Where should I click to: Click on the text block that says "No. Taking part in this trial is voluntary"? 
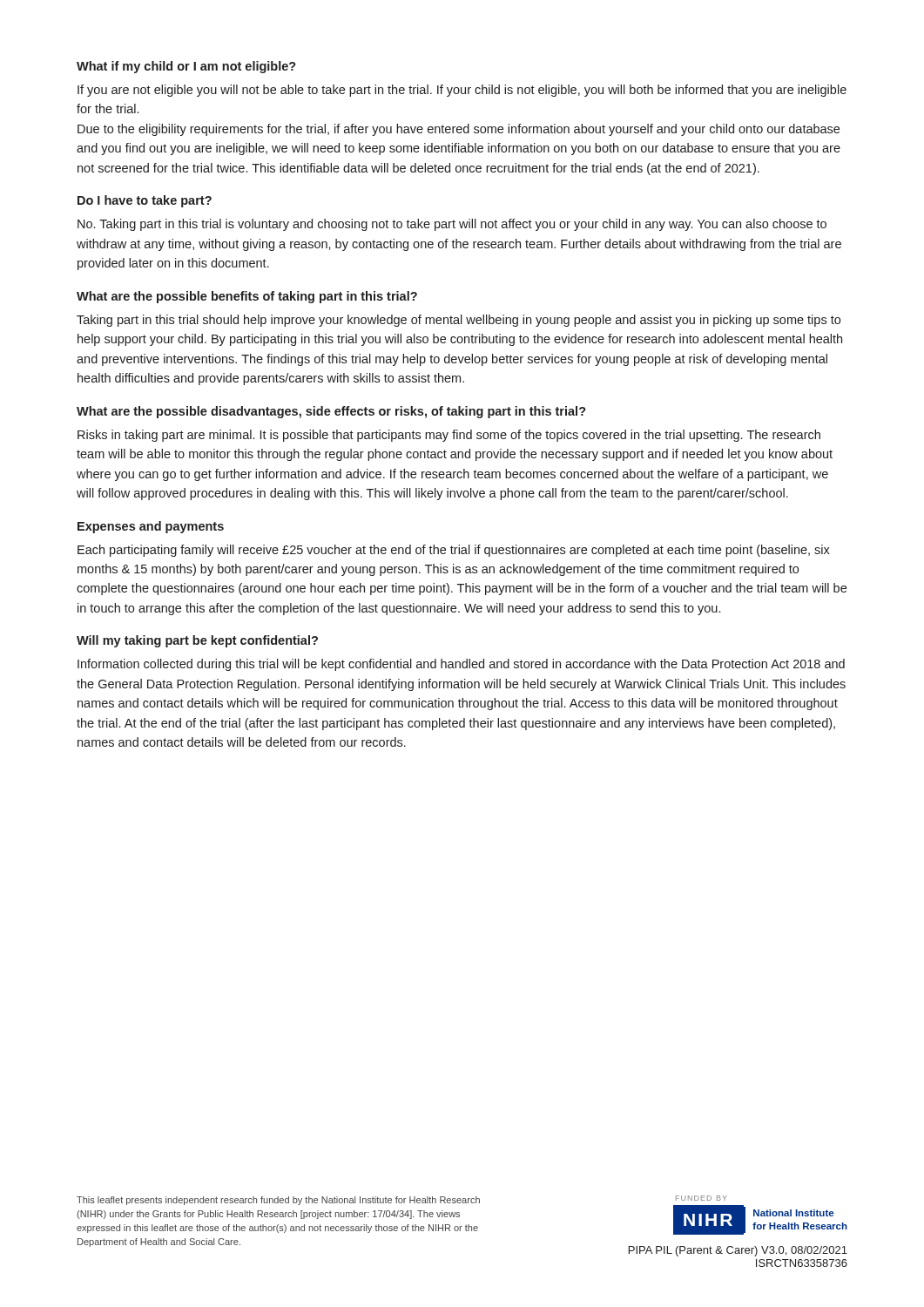click(459, 244)
